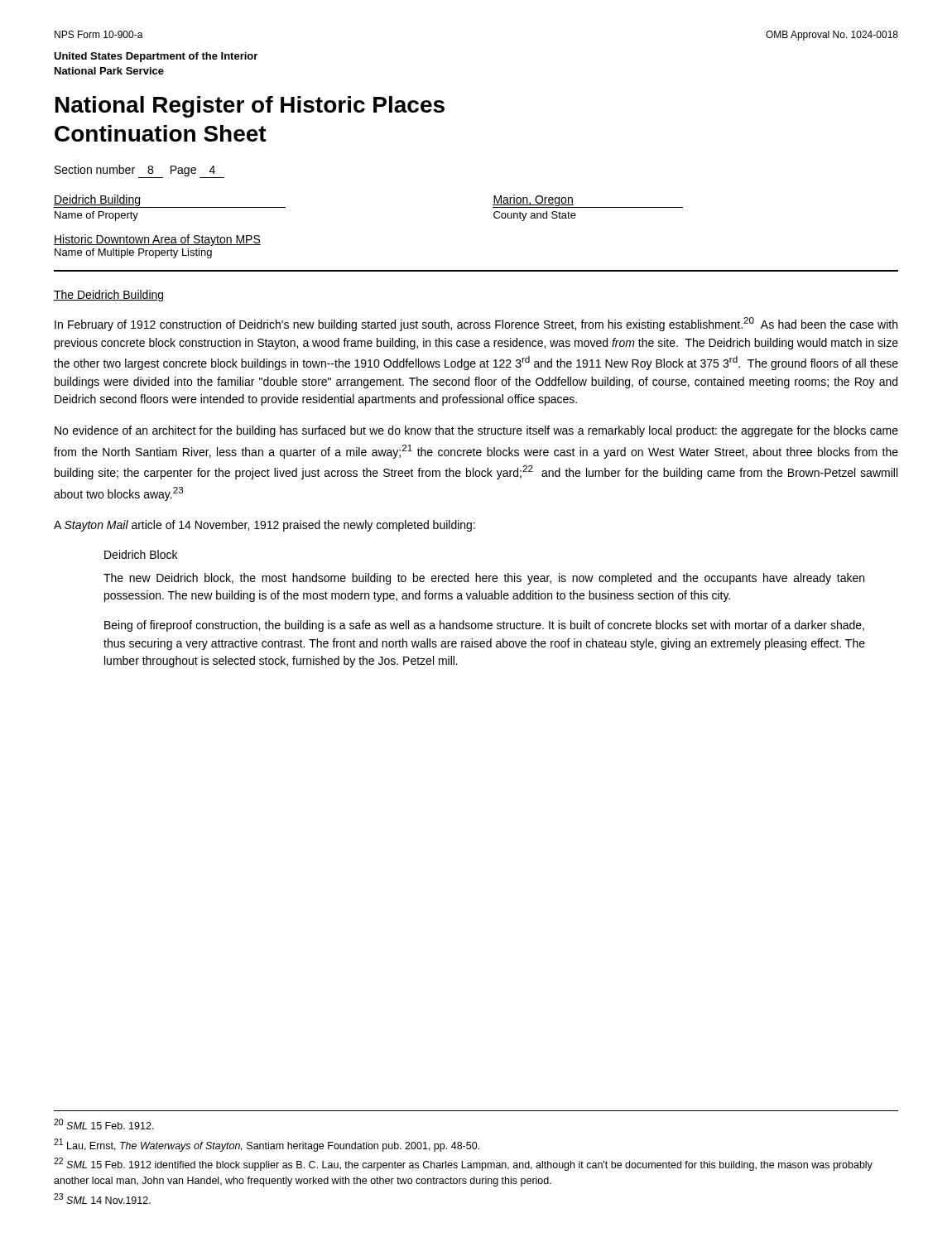The height and width of the screenshot is (1242, 952).
Task: Locate the text block that says "United States Department of the"
Action: (x=156, y=63)
